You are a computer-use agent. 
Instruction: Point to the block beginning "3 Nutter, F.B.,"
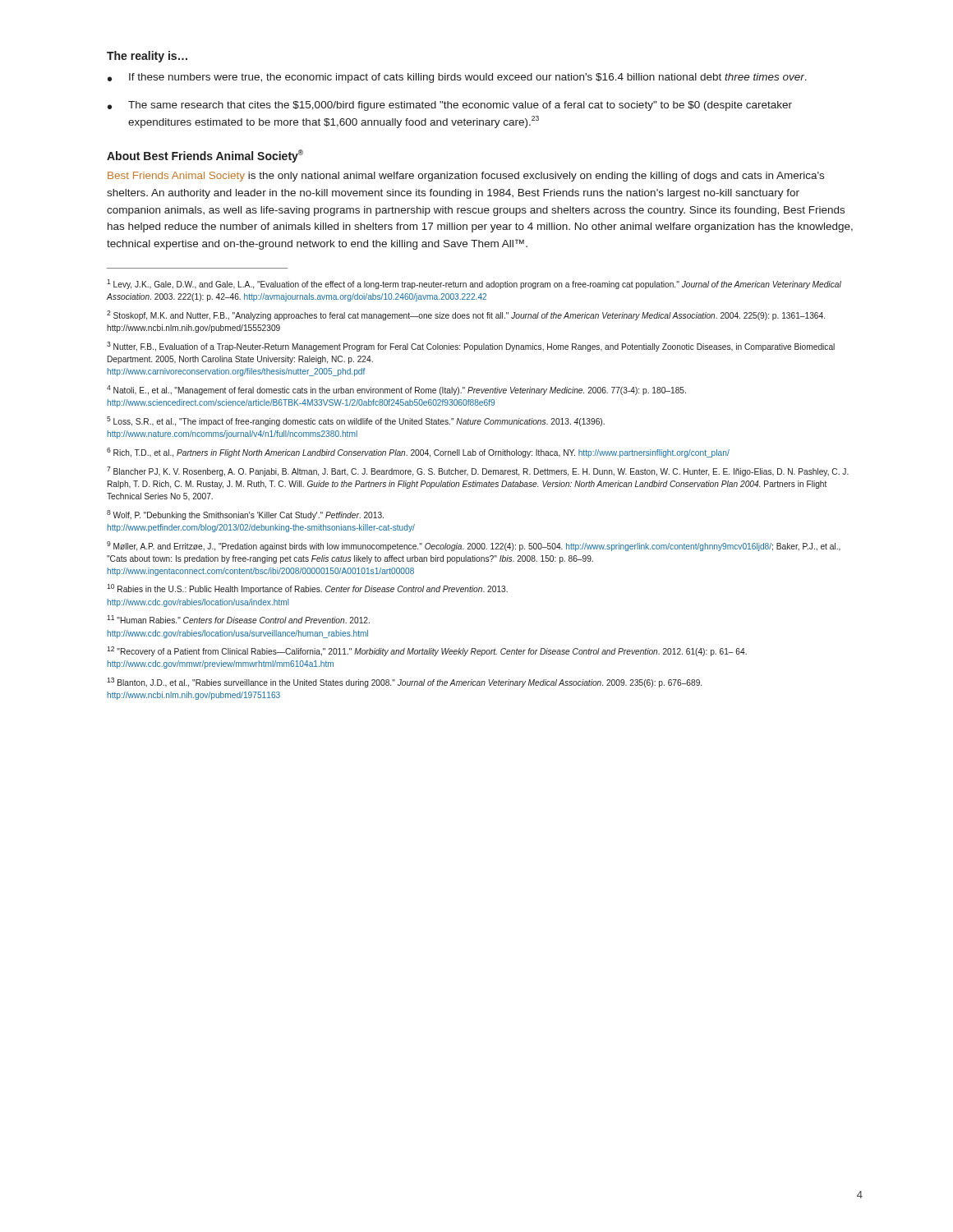point(471,358)
